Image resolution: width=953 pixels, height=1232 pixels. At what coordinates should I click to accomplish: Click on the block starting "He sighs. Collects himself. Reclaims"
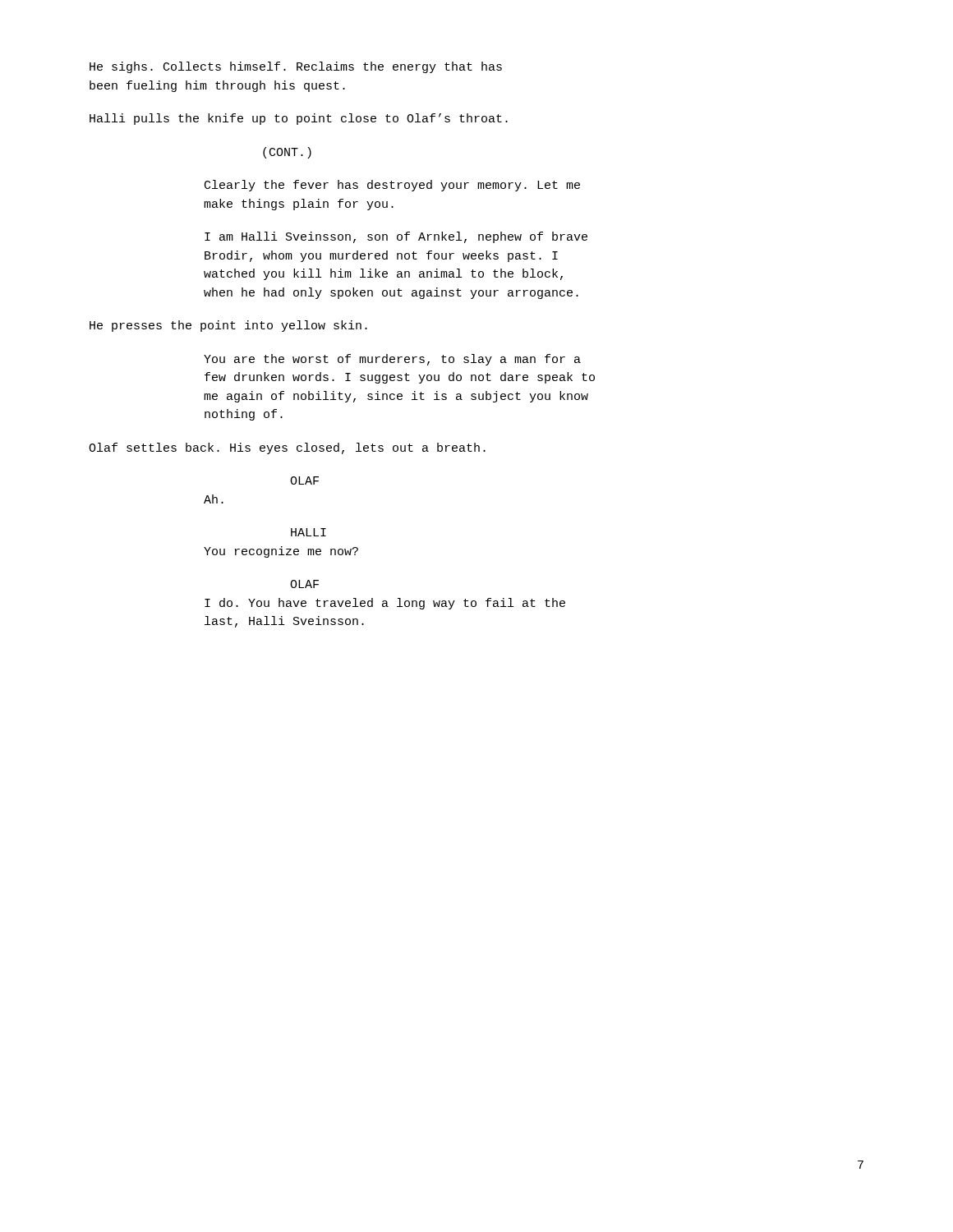click(296, 77)
